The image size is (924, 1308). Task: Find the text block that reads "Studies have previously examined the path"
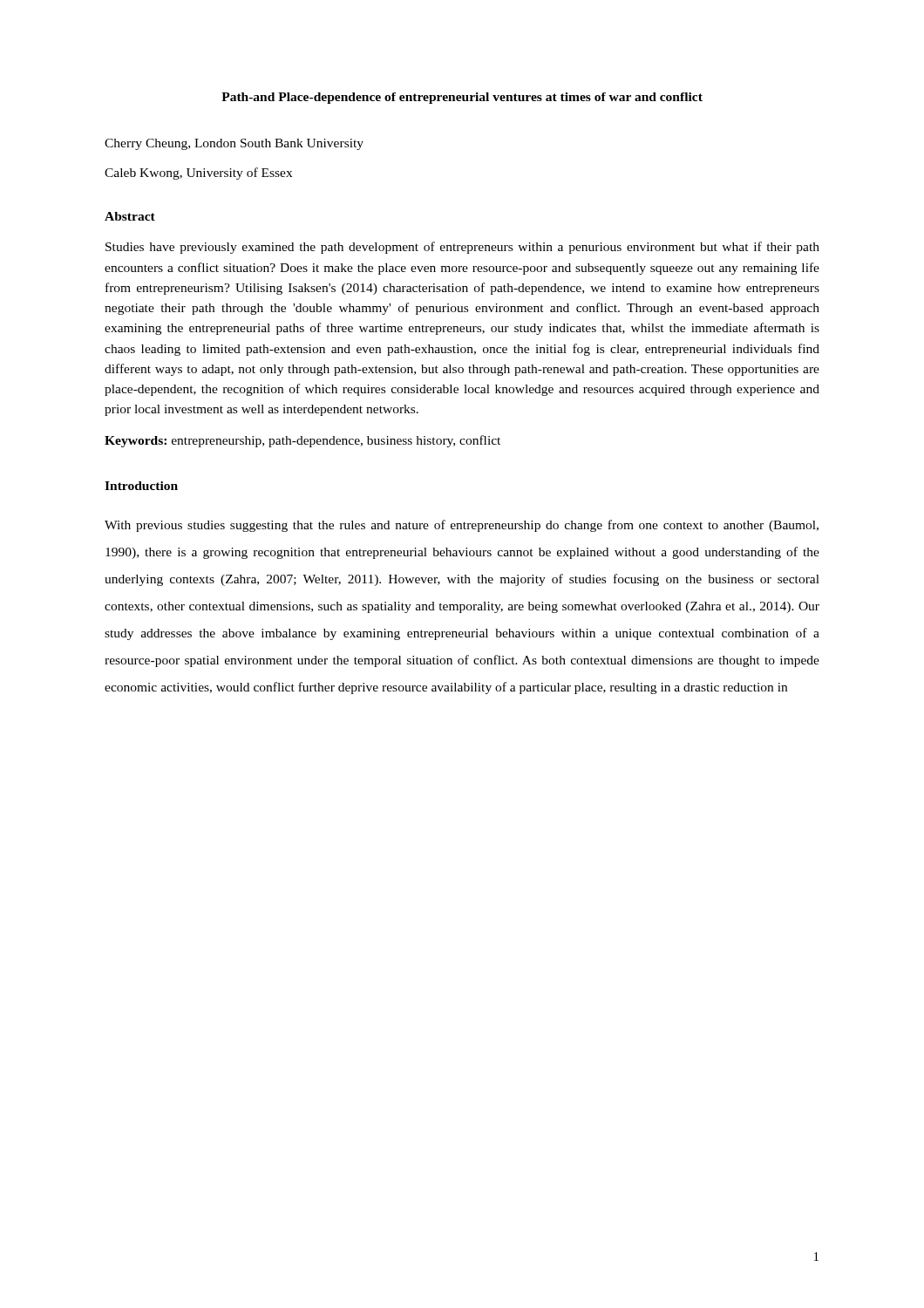pyautogui.click(x=462, y=328)
